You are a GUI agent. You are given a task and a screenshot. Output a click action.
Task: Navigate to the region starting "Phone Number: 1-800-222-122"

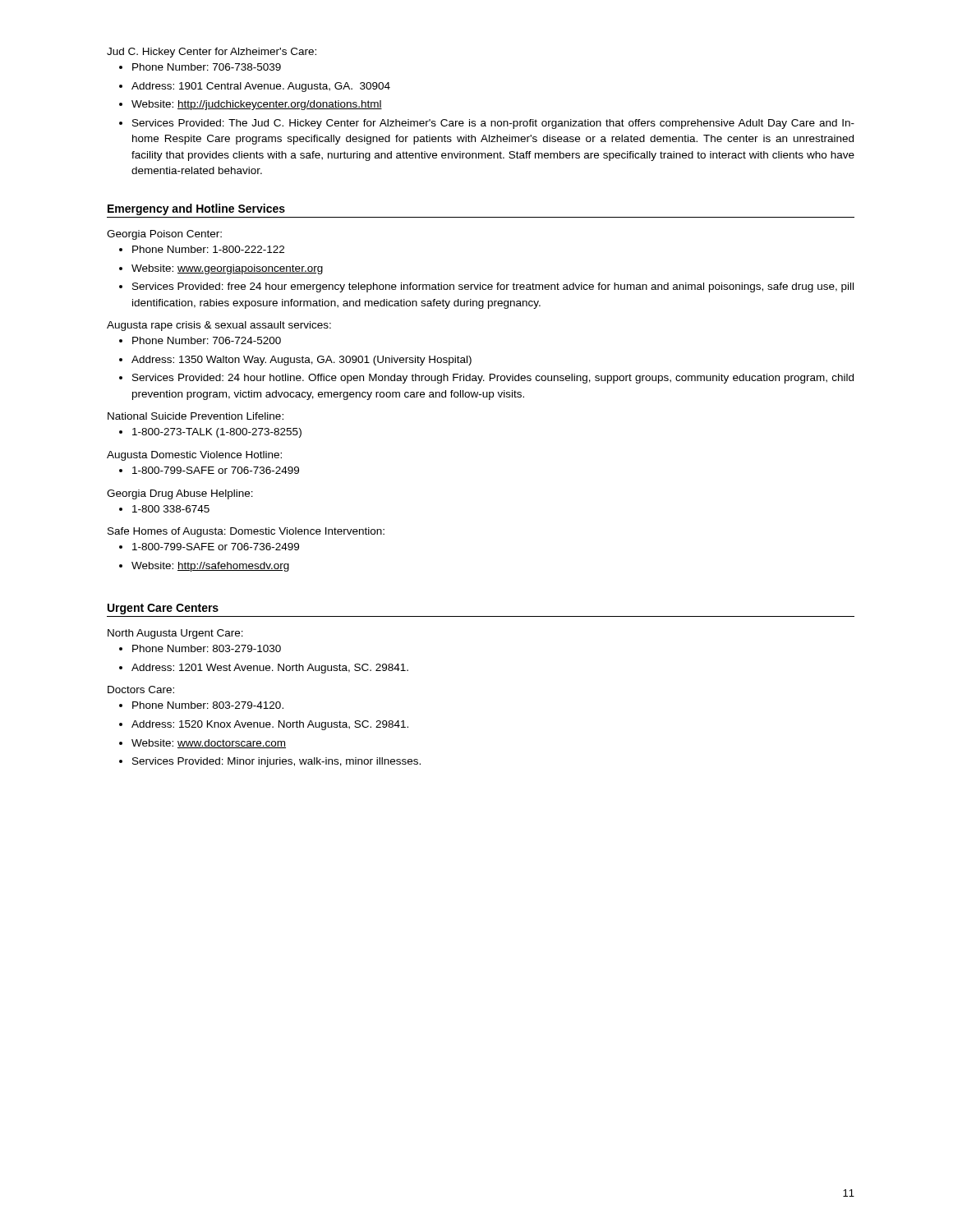pyautogui.click(x=208, y=249)
